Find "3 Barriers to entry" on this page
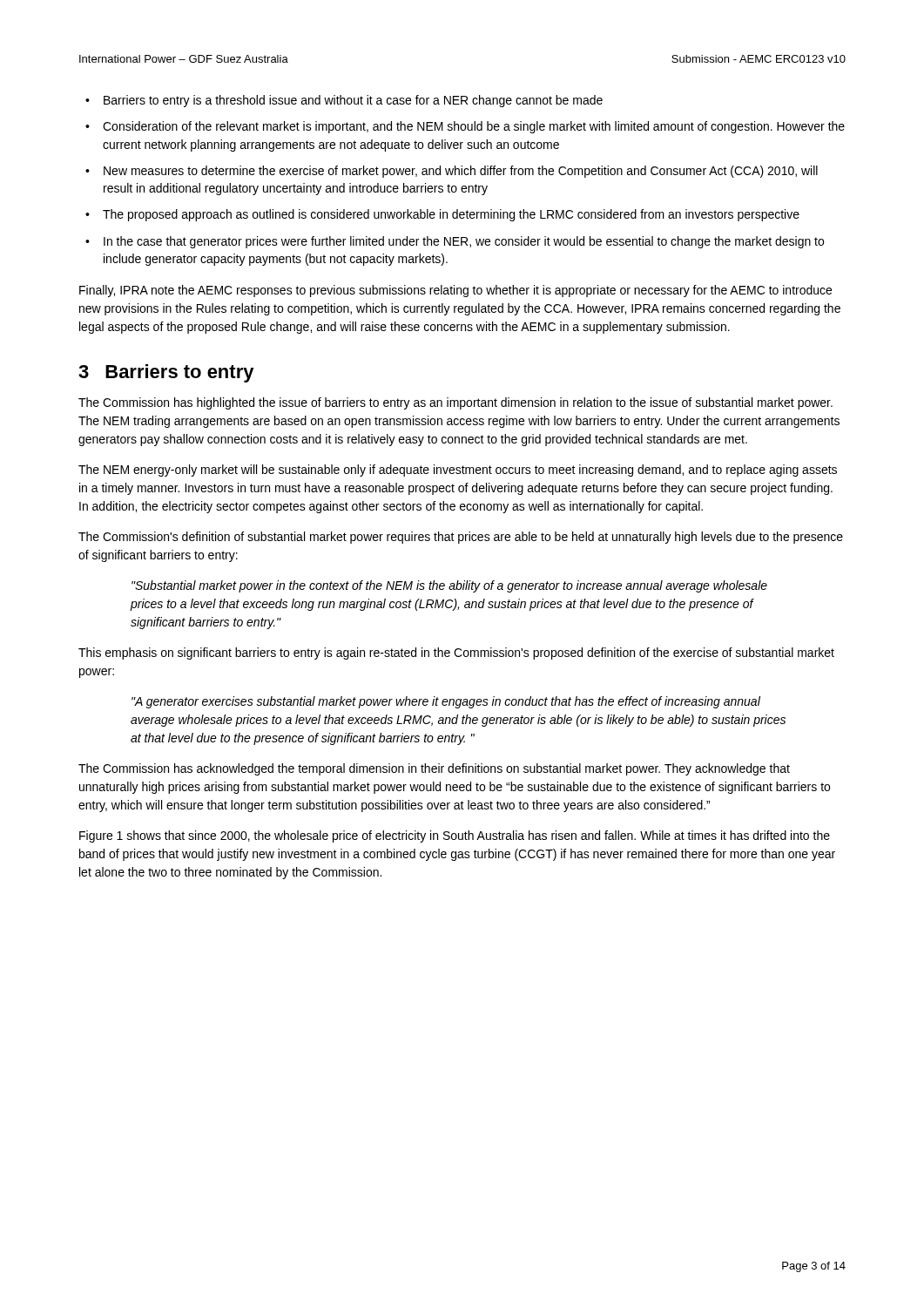924x1307 pixels. coord(166,372)
